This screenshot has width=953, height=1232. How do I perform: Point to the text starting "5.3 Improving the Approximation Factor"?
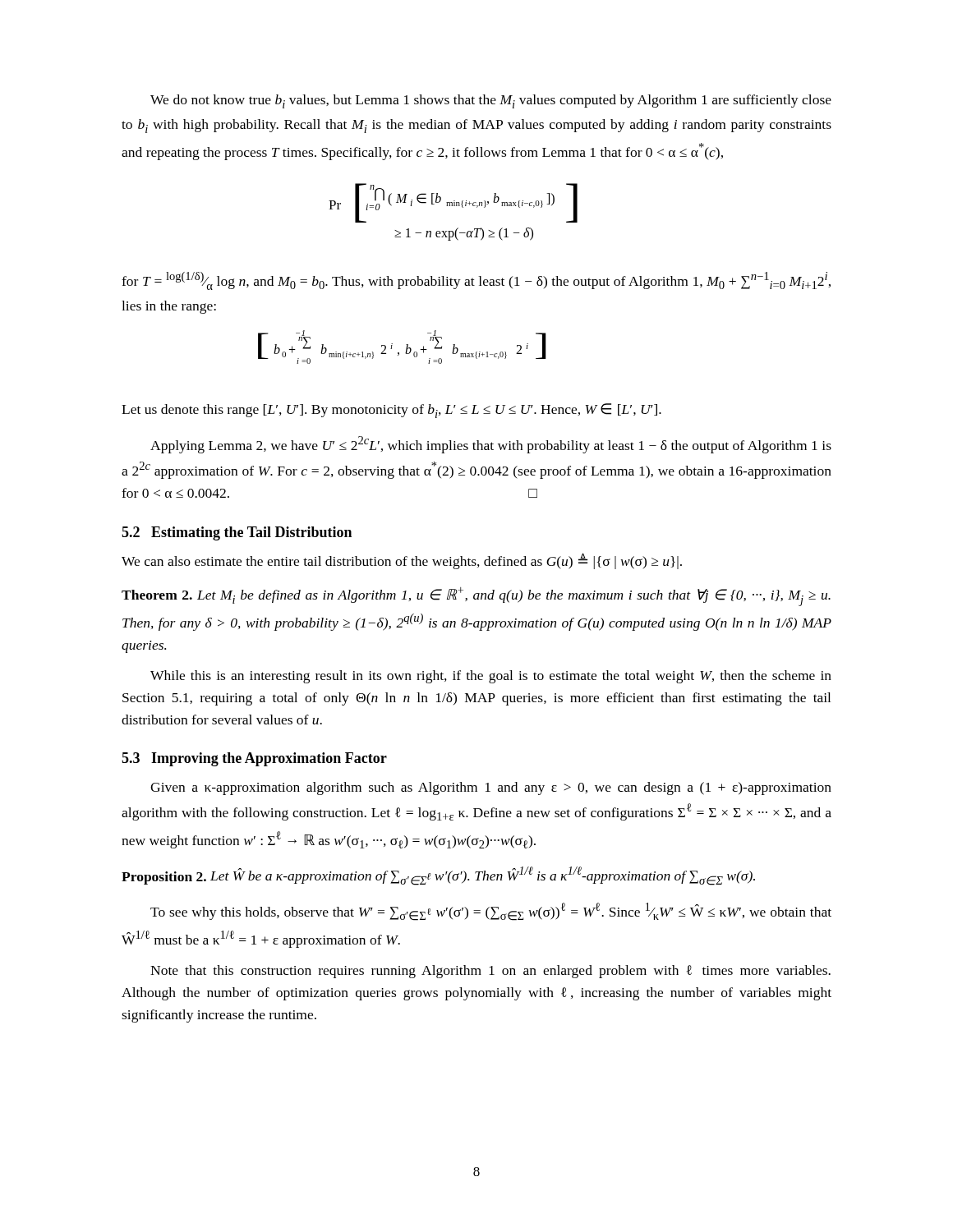tap(254, 758)
